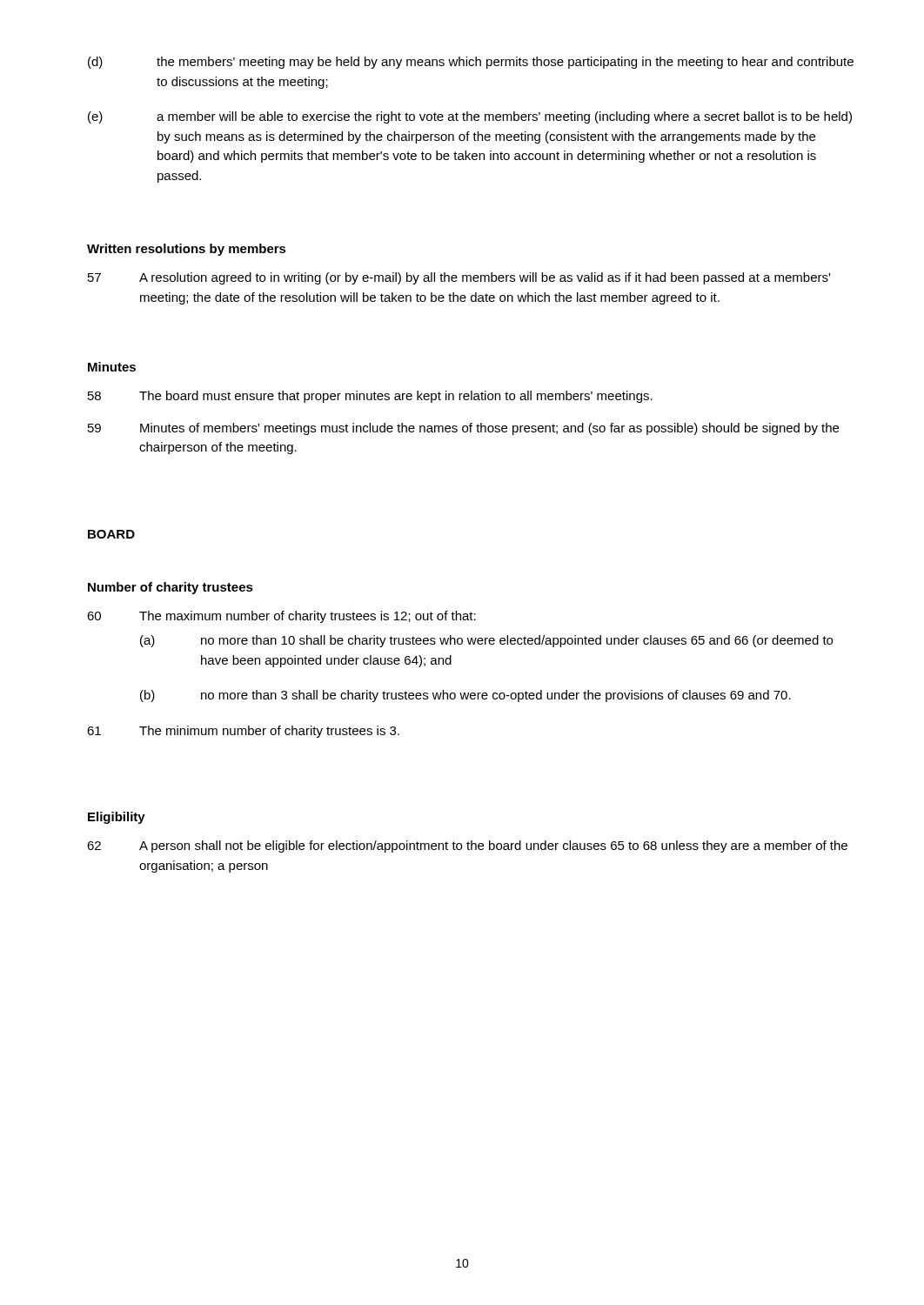
Task: Navigate to the block starting "(a) no more than 10 shall be"
Action: [497, 650]
